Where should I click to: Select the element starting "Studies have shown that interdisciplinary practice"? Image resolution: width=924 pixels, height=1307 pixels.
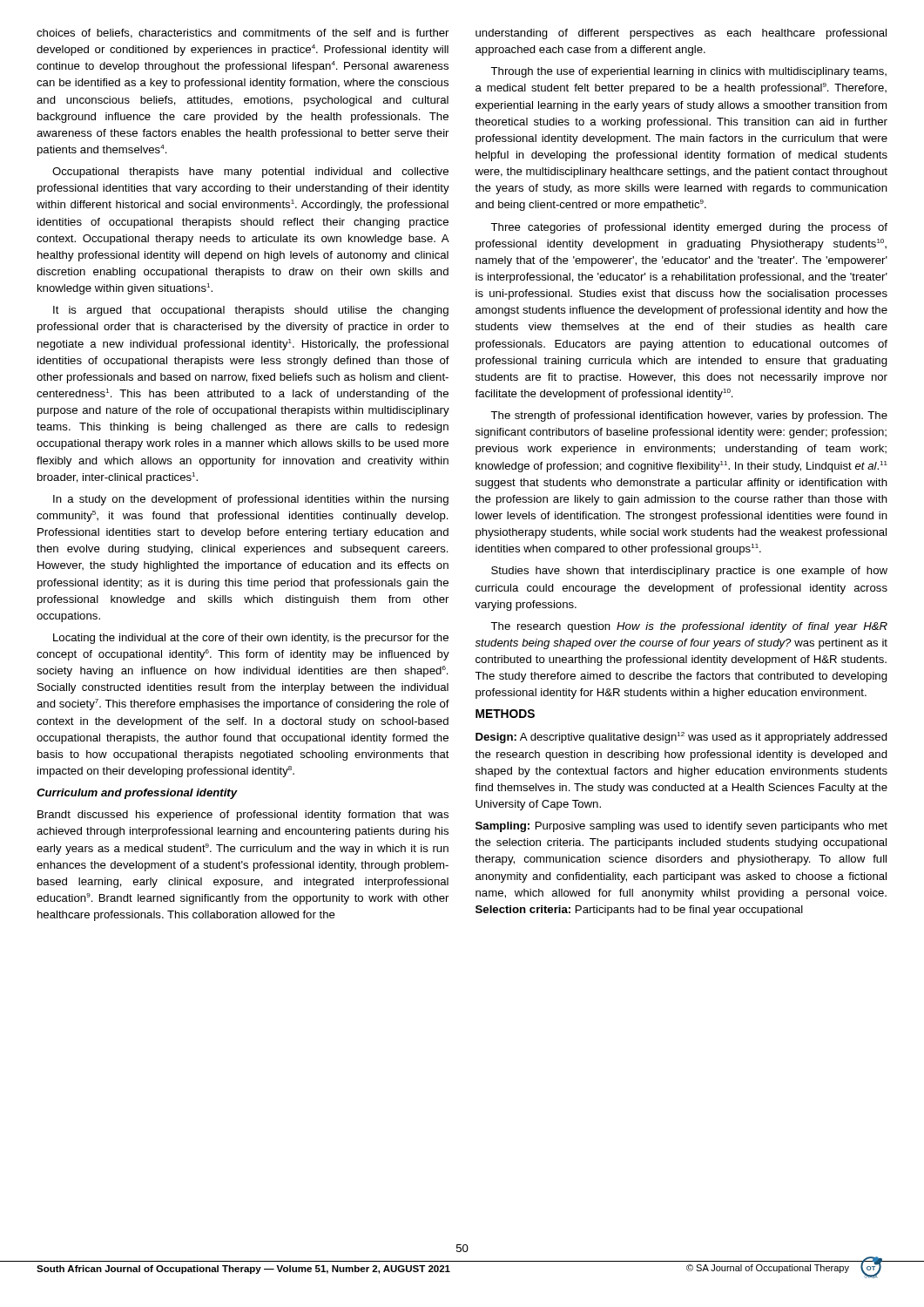[x=681, y=587]
